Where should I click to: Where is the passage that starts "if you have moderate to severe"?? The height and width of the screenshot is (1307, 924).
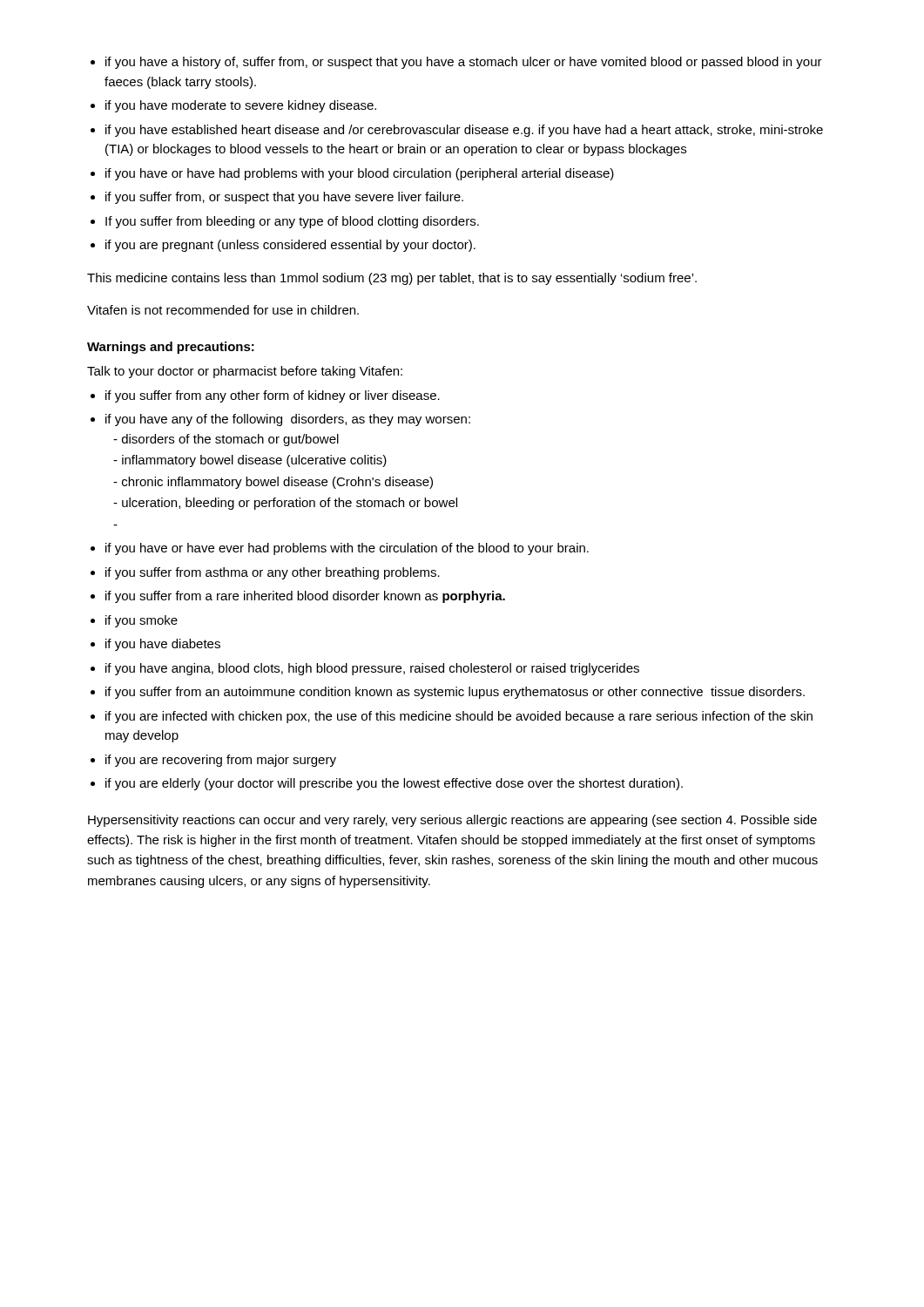click(241, 106)
